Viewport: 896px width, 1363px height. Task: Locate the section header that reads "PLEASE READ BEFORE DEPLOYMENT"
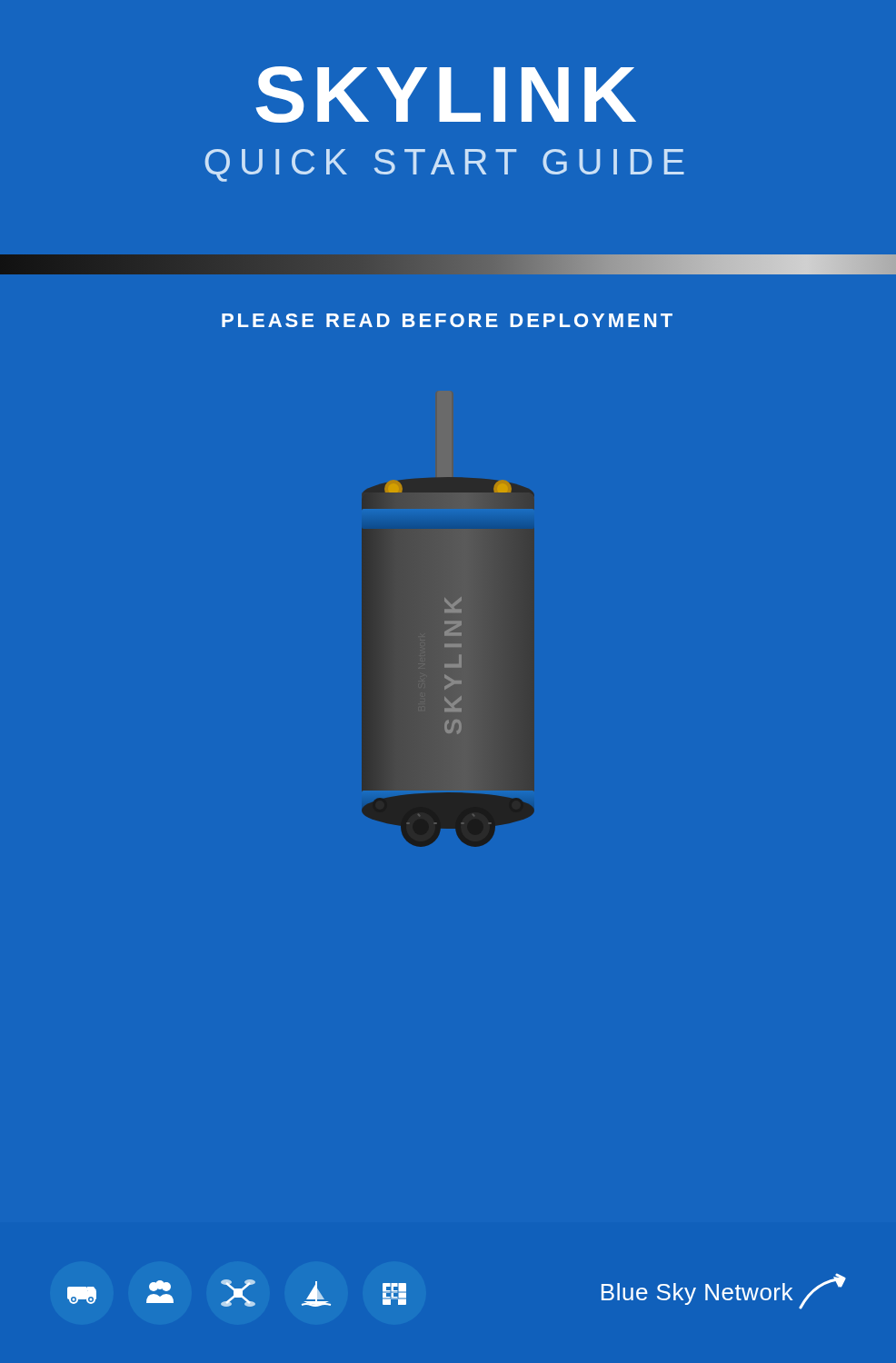tap(448, 320)
